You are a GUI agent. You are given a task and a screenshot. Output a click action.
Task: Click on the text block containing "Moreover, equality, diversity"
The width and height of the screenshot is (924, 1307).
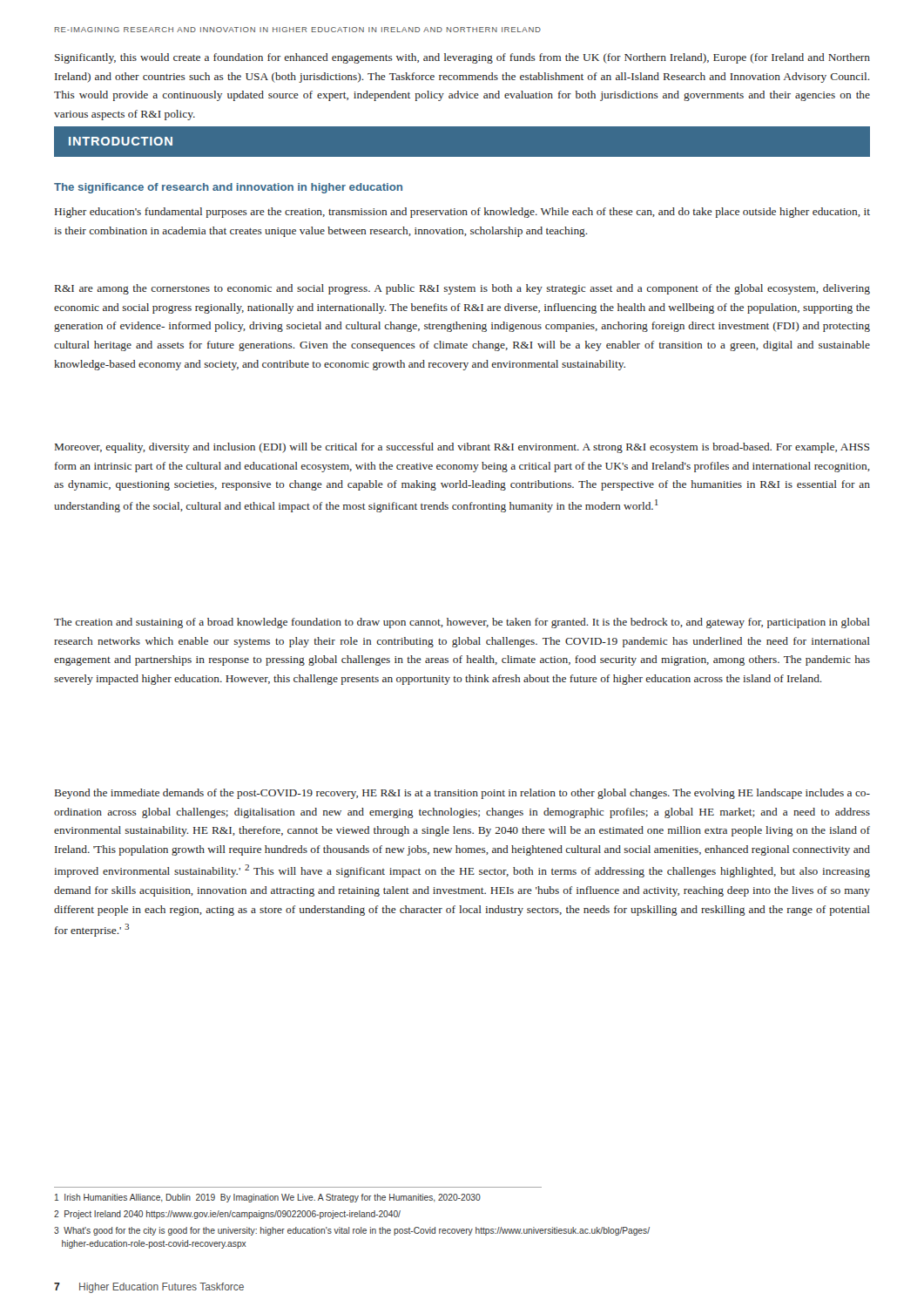(x=462, y=476)
